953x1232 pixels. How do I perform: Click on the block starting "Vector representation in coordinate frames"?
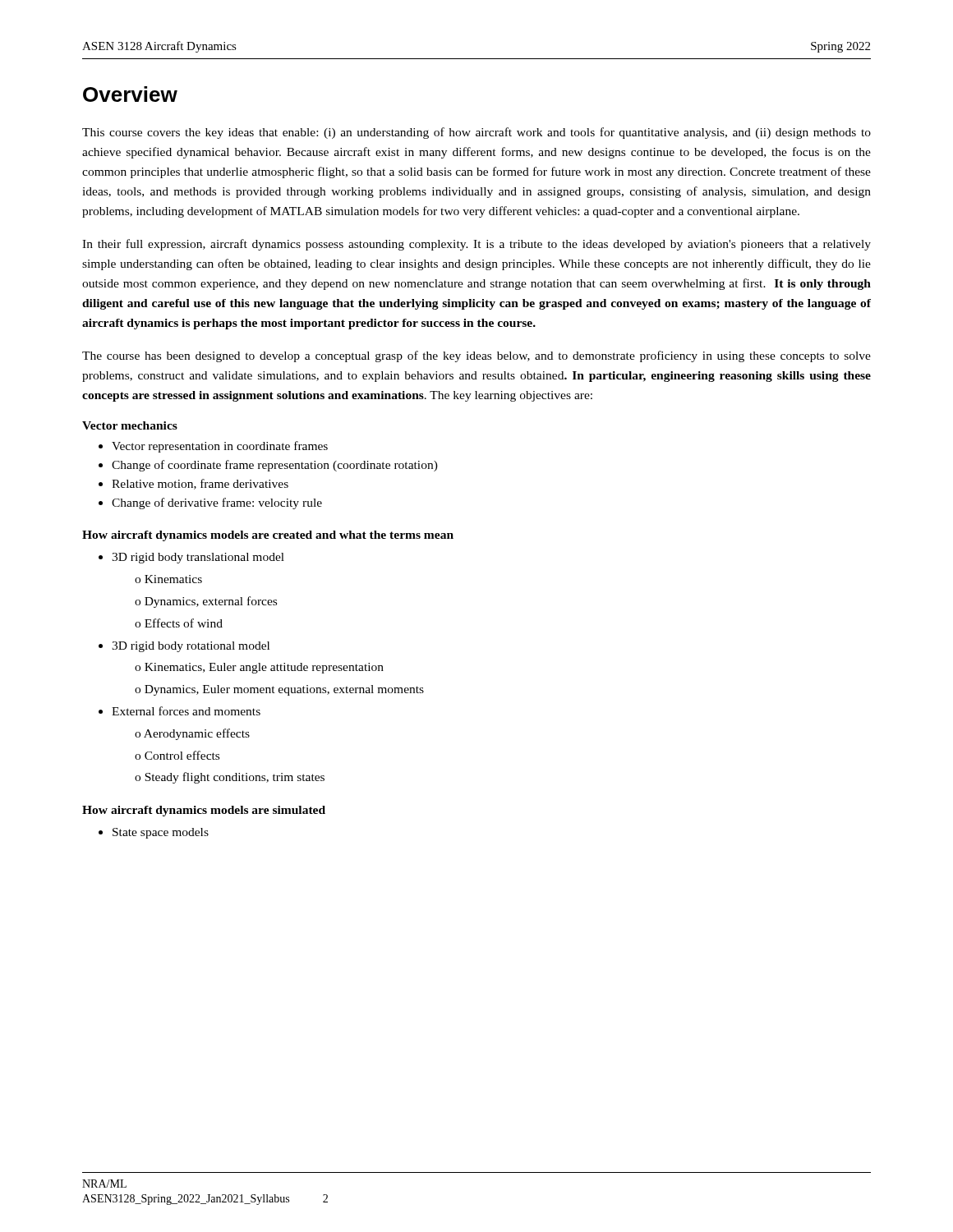(x=213, y=447)
